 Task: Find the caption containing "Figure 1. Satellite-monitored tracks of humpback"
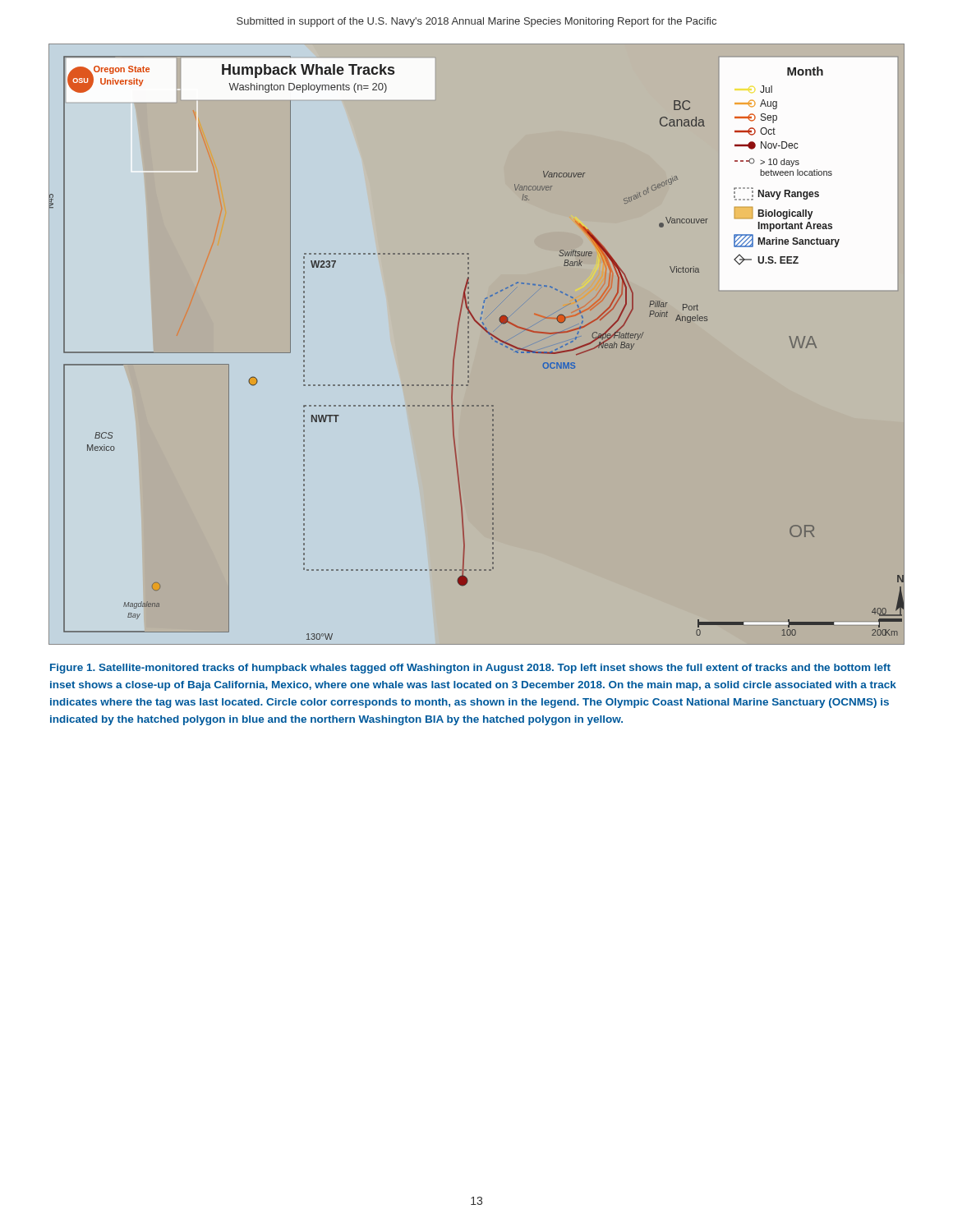point(473,693)
